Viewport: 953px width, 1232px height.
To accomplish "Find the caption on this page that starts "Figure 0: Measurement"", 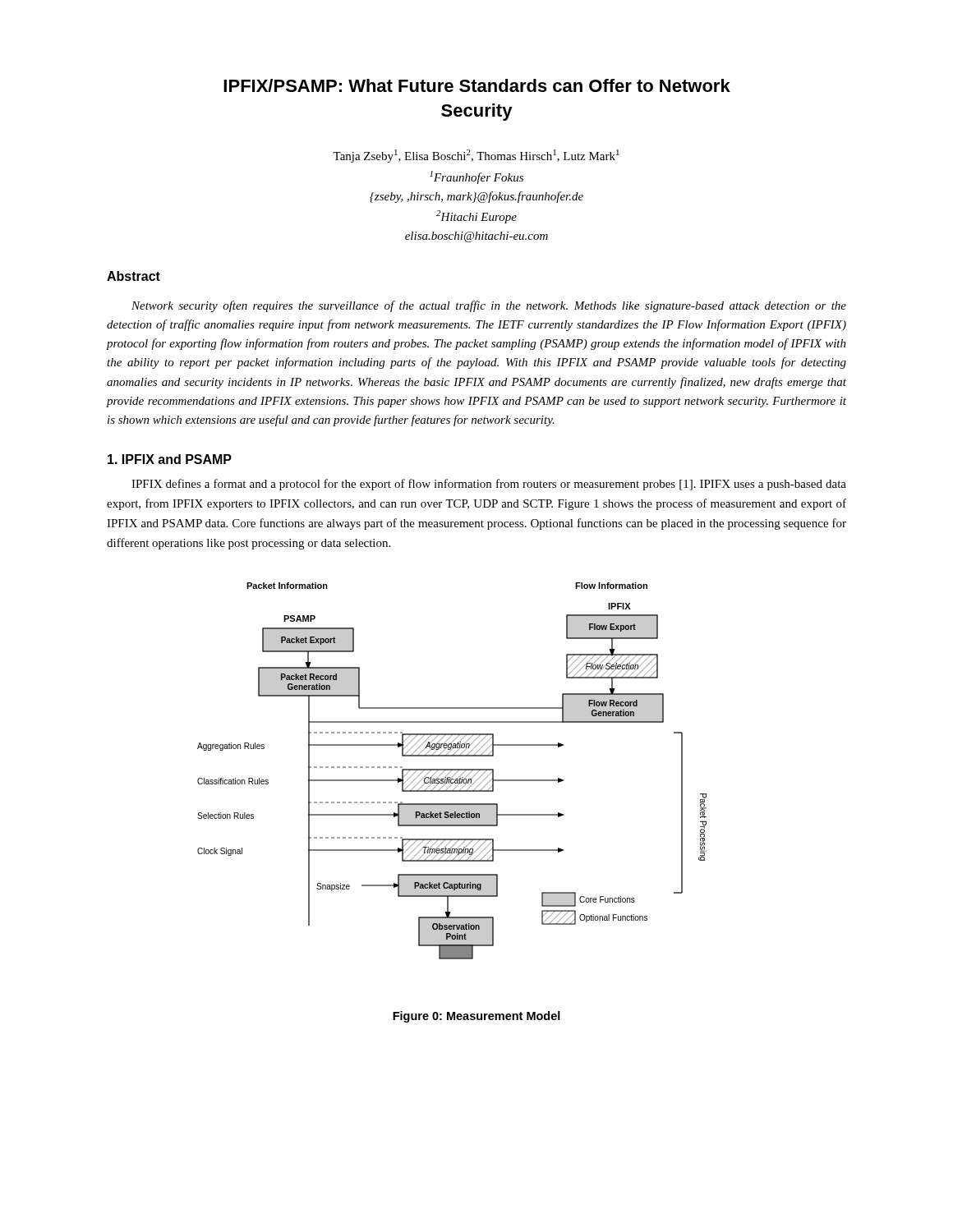I will [x=476, y=1016].
